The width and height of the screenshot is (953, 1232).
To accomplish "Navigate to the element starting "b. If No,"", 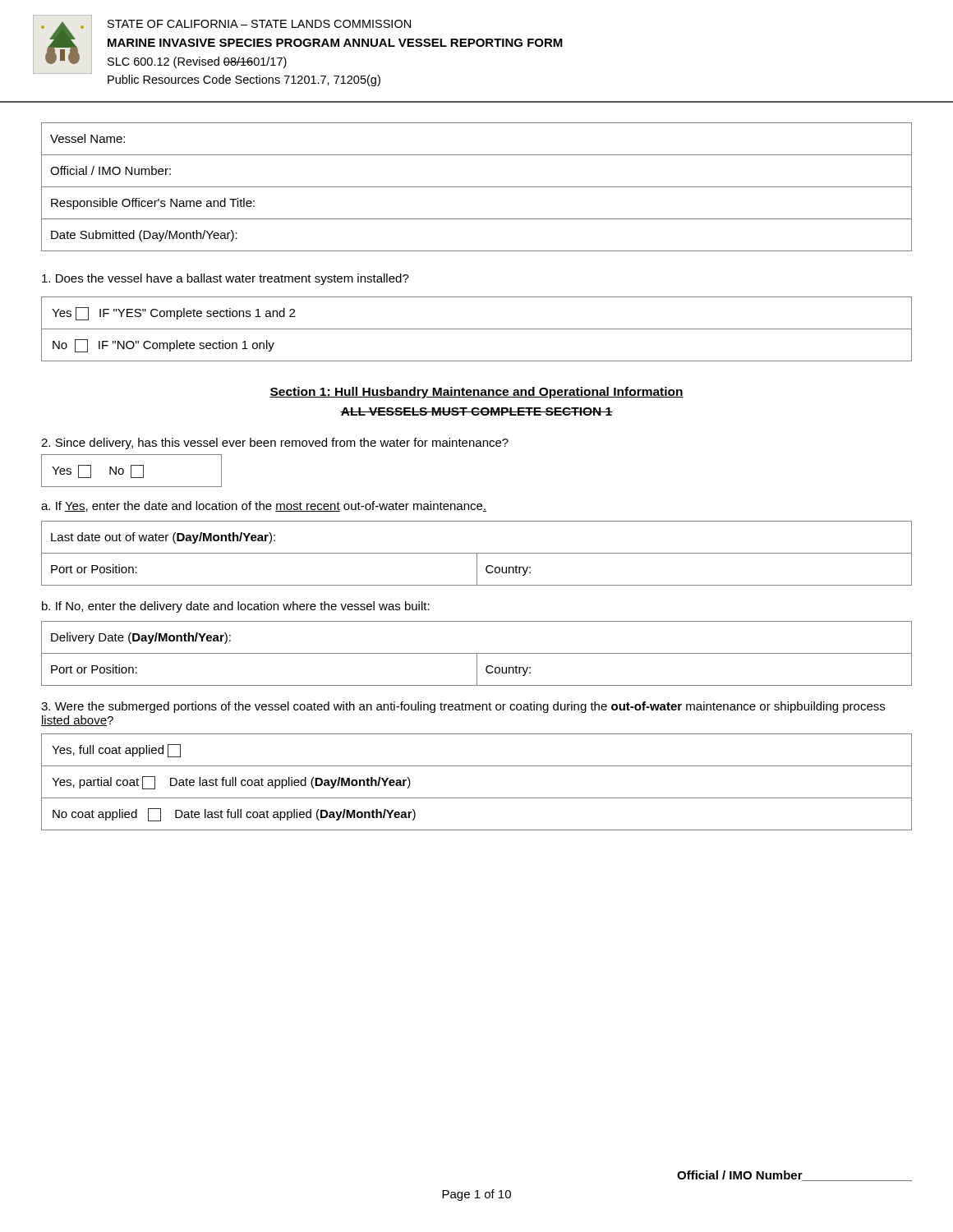I will pos(236,607).
